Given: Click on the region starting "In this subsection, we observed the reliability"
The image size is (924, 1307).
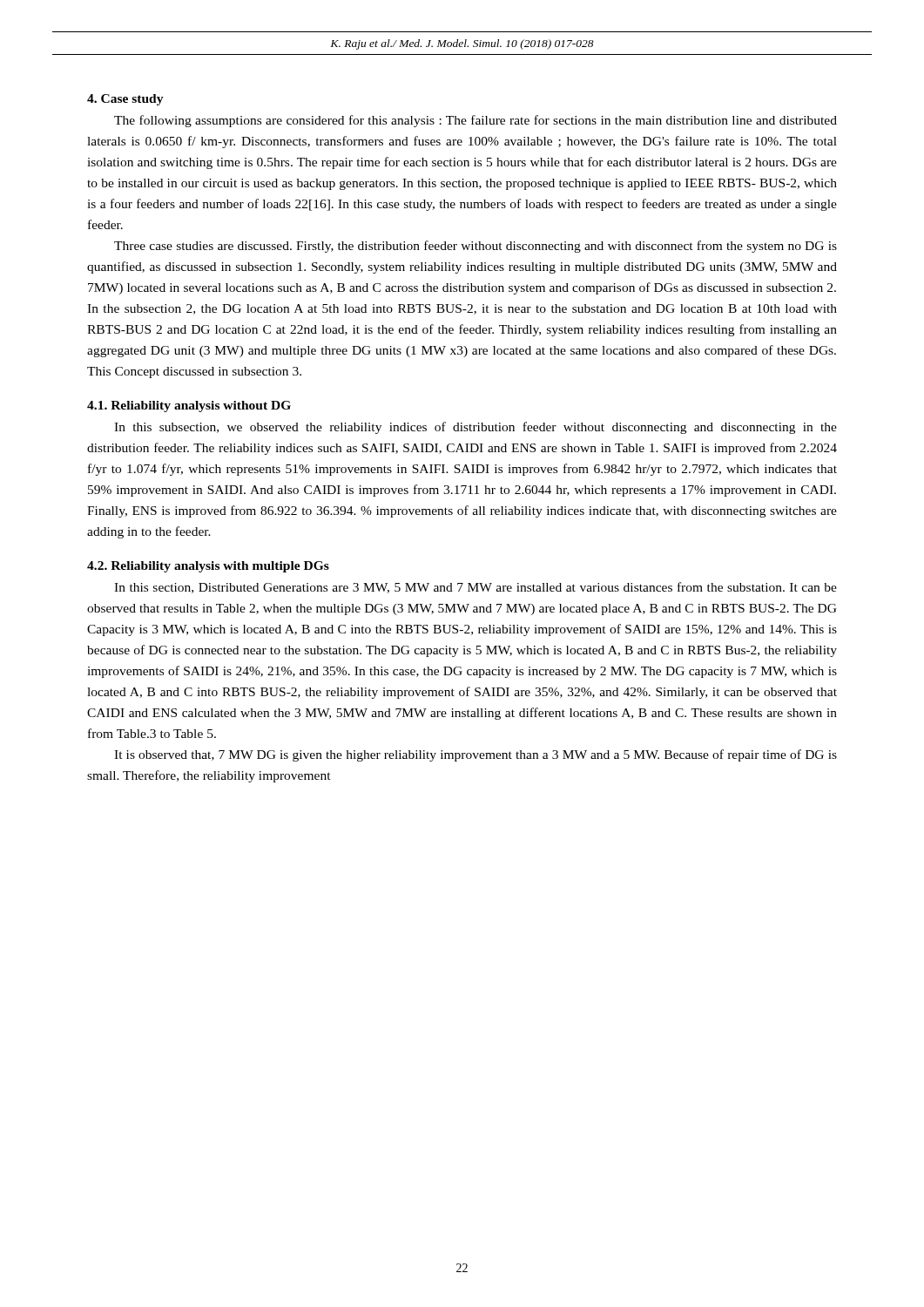Looking at the screenshot, I should (x=462, y=479).
